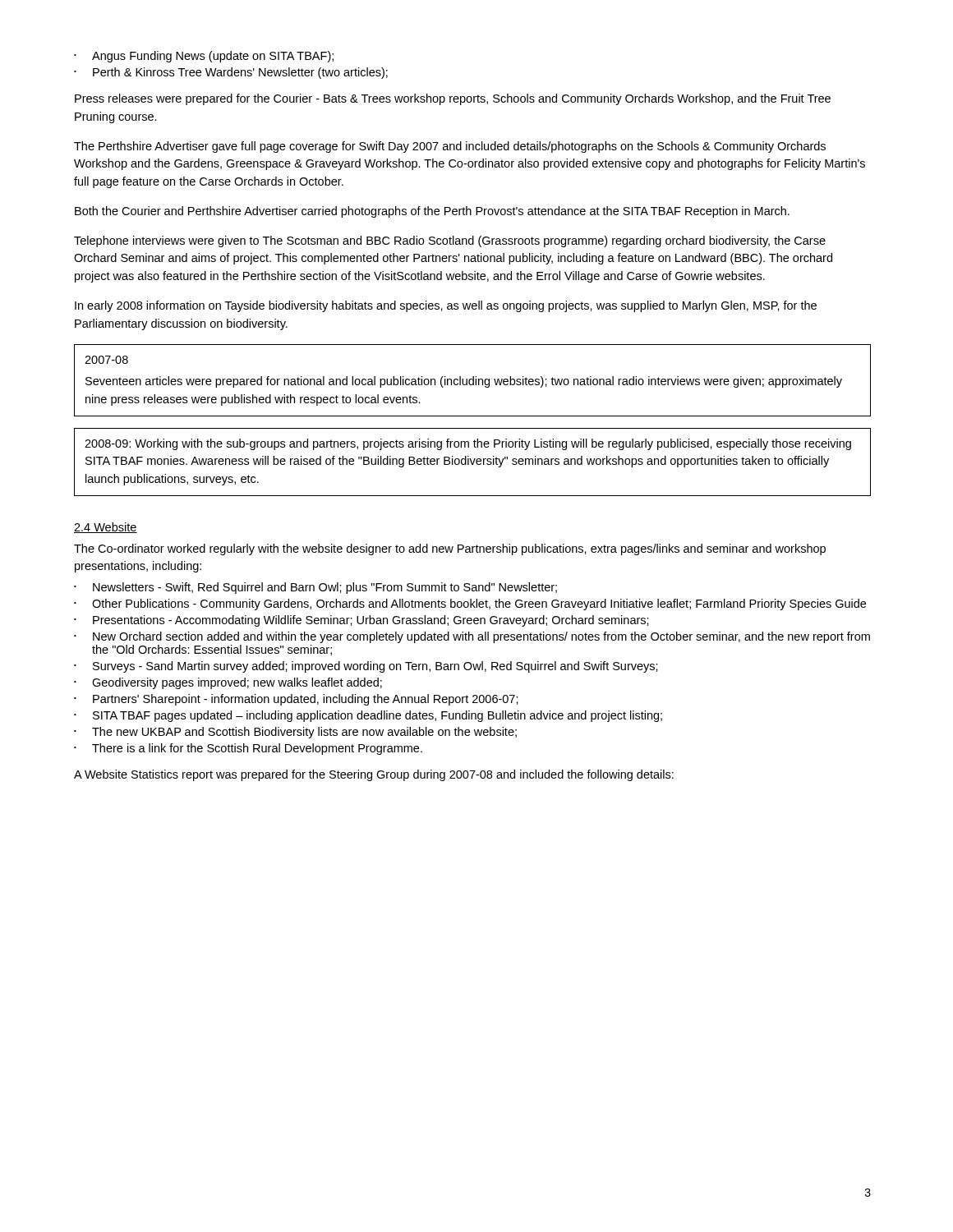Select the list item that says "• There is a link for the Scottish"
The height and width of the screenshot is (1232, 953).
[x=248, y=749]
